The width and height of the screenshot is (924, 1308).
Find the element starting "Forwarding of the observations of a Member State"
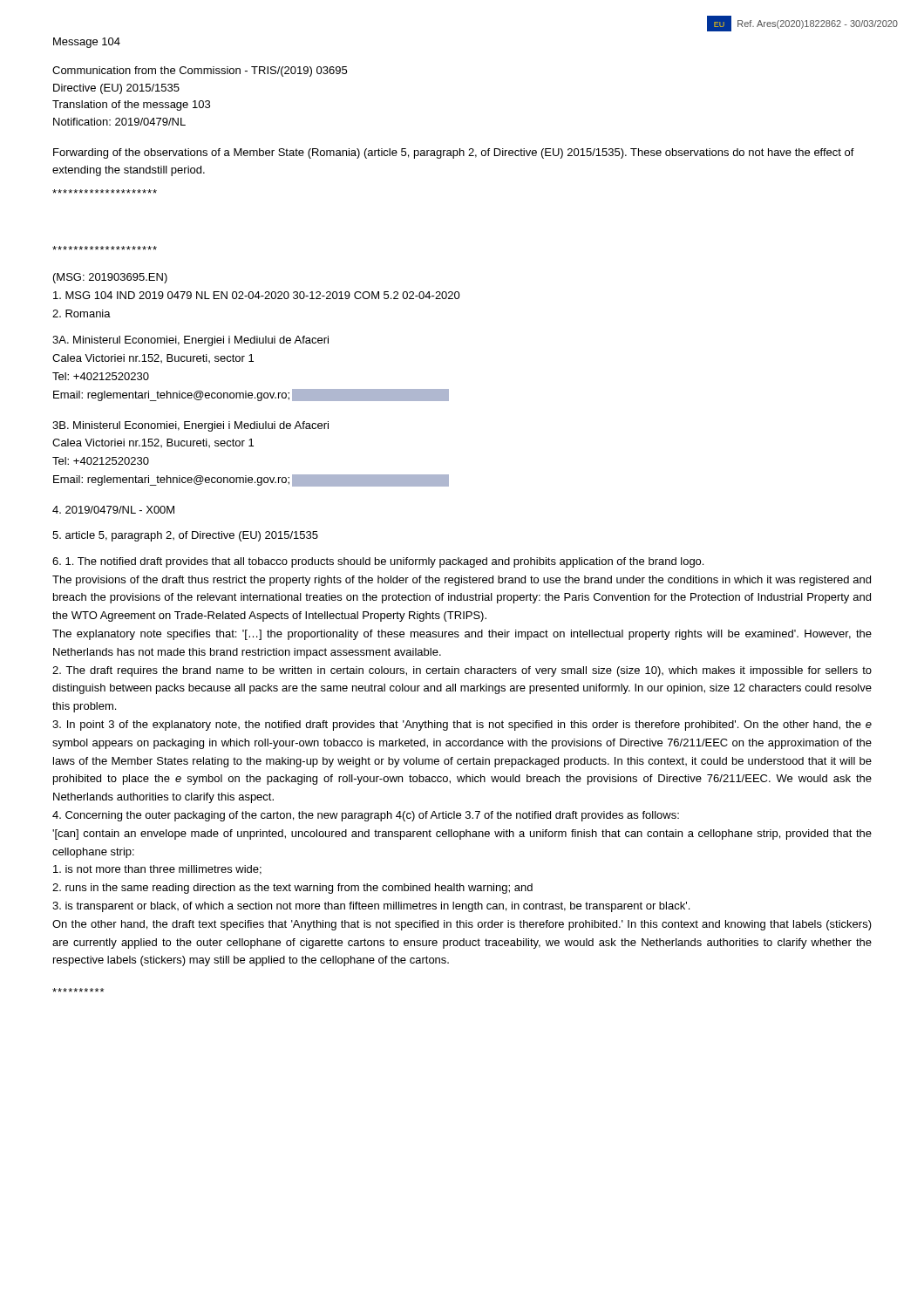[x=453, y=161]
